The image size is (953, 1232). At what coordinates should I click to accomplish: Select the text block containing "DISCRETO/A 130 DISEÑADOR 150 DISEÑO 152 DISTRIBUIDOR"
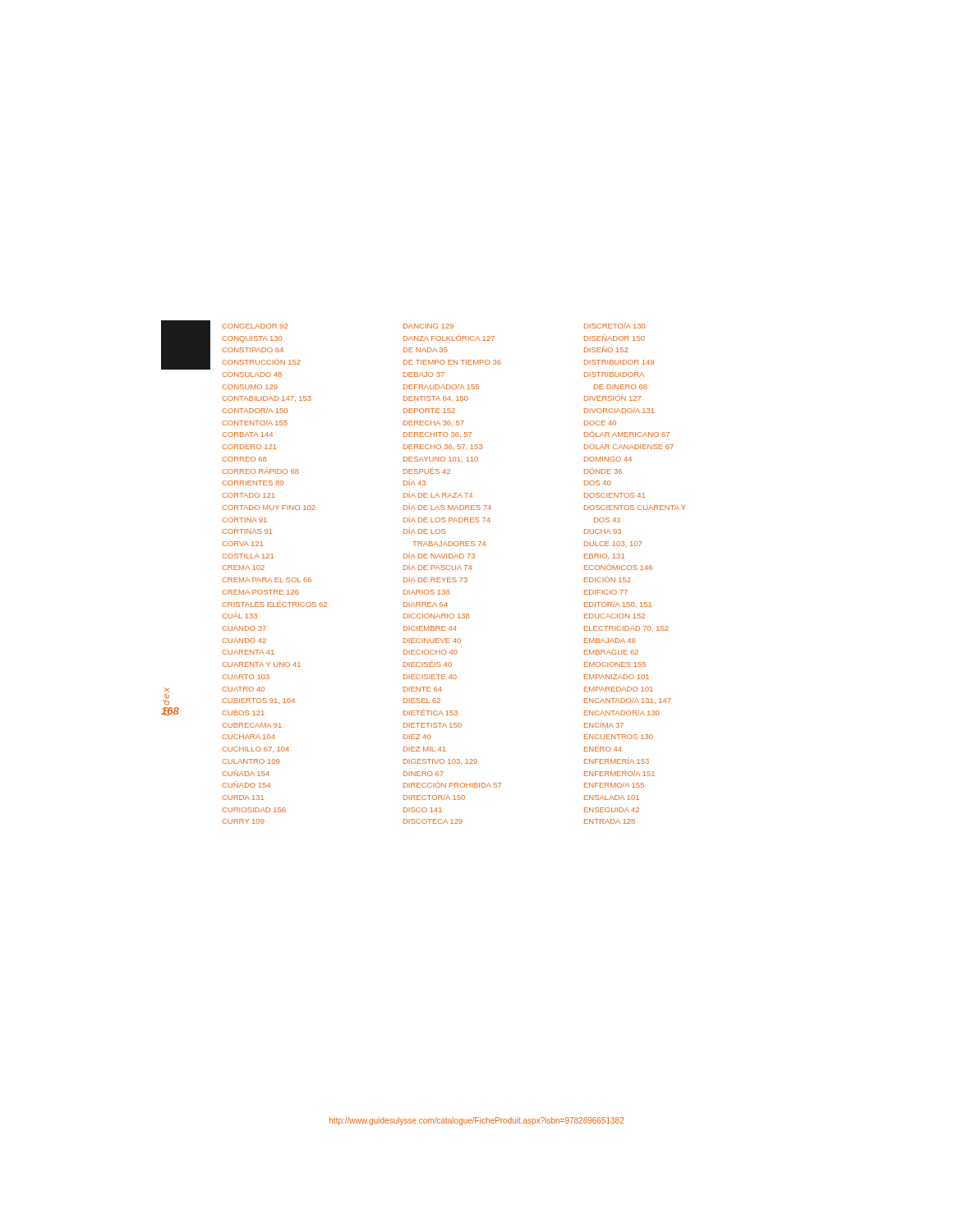tap(615, 326)
